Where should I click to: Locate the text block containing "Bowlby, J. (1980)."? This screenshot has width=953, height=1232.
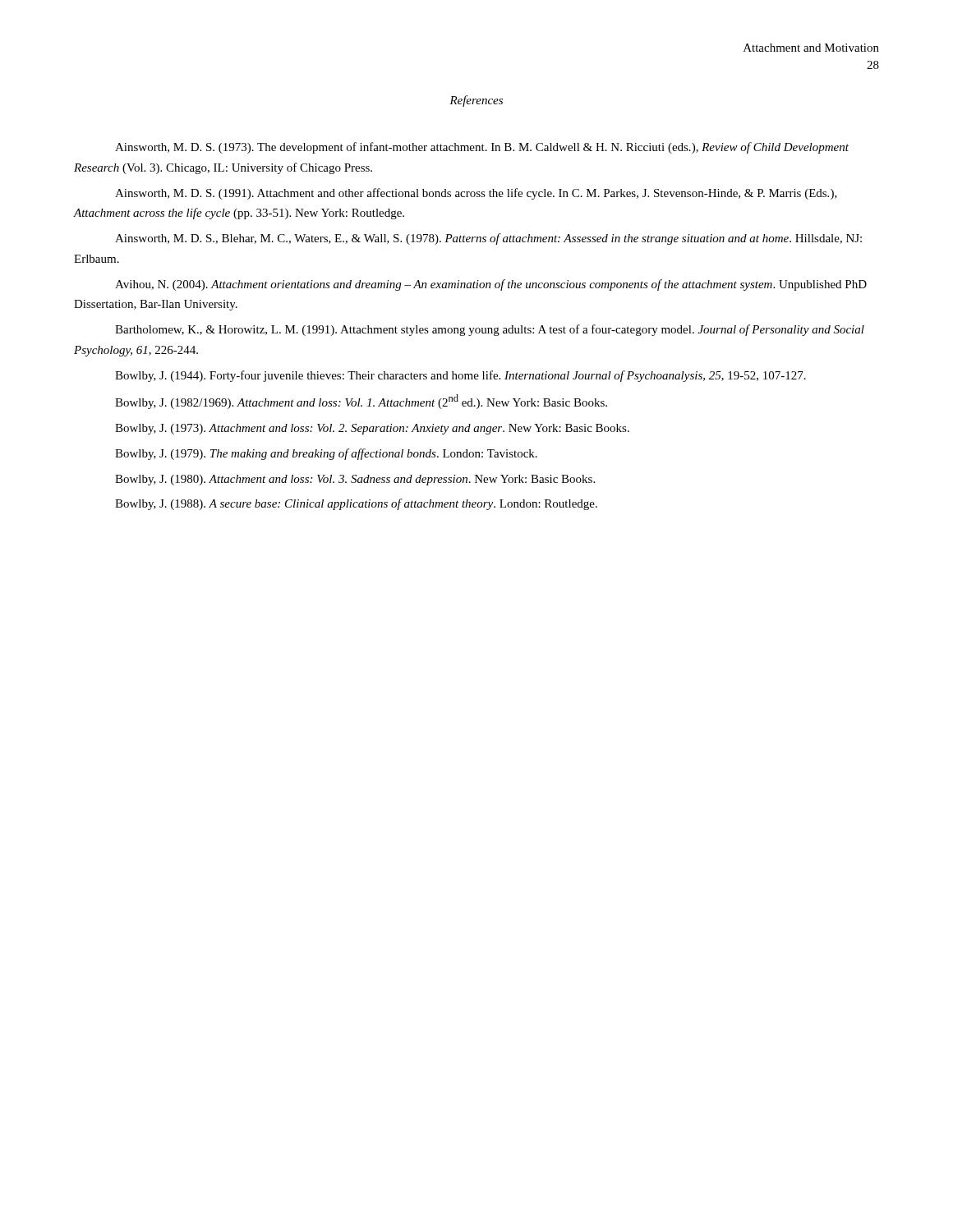click(355, 478)
